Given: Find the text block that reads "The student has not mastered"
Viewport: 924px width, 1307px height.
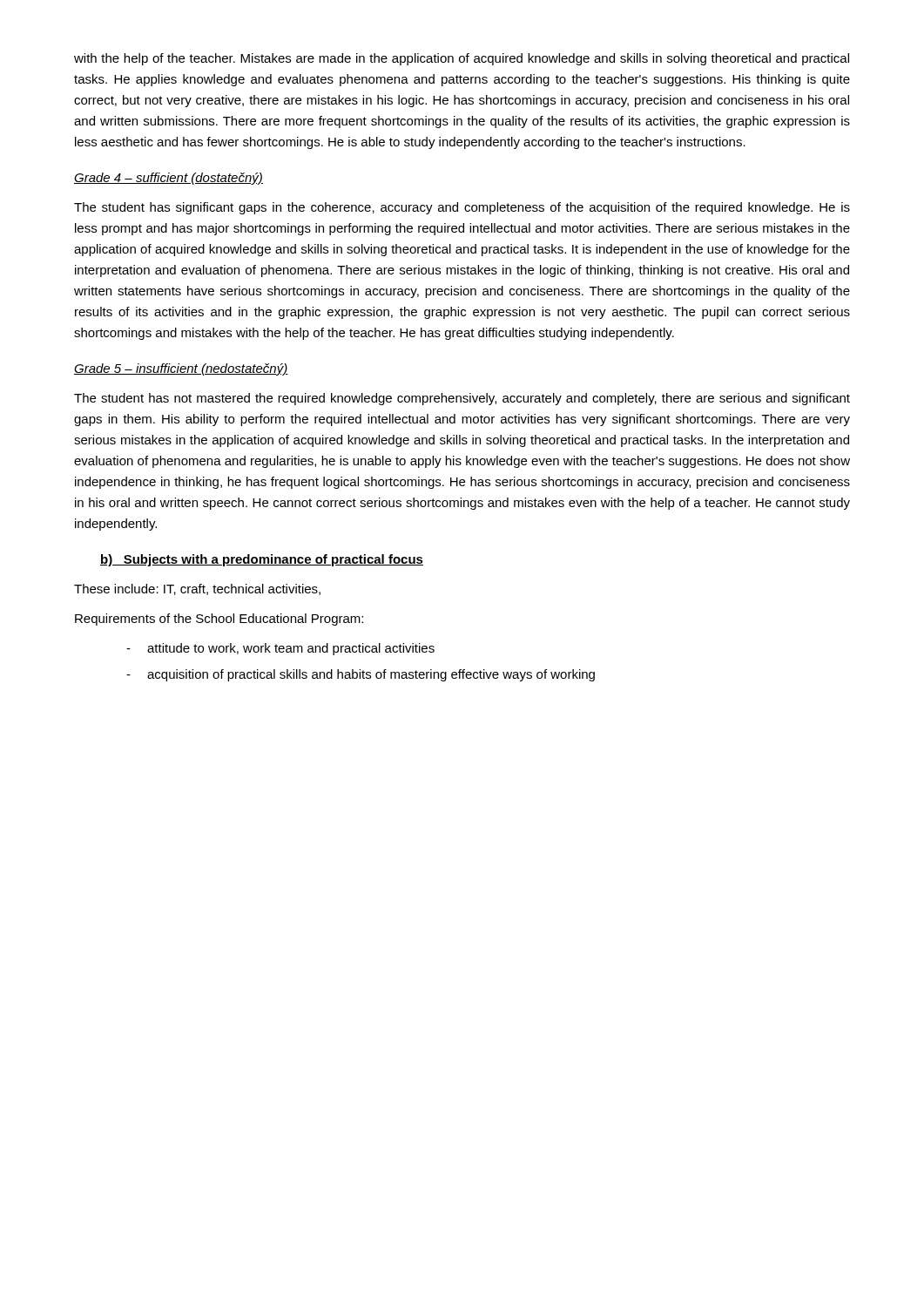Looking at the screenshot, I should click(462, 461).
